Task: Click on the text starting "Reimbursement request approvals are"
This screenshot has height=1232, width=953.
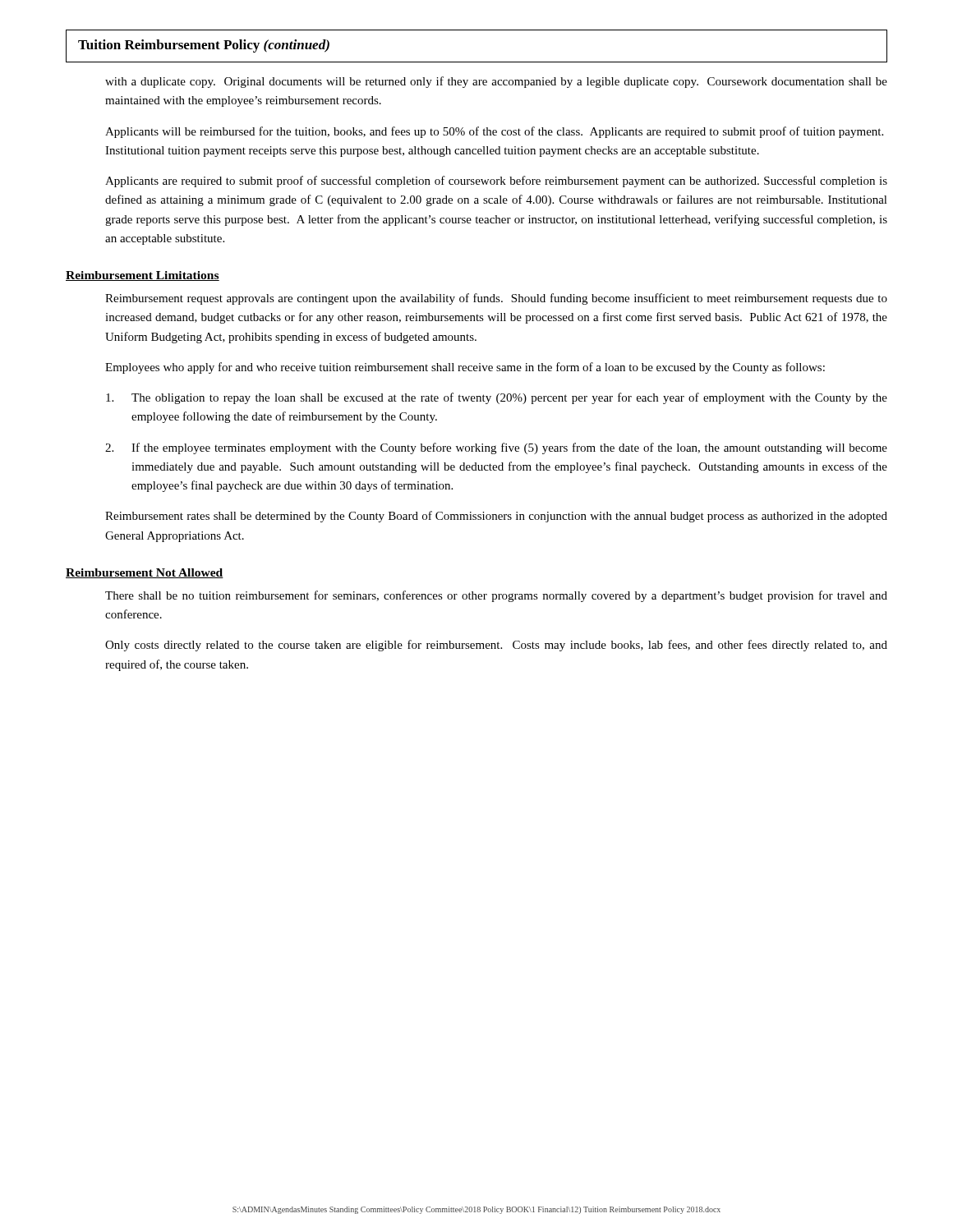Action: pyautogui.click(x=496, y=317)
